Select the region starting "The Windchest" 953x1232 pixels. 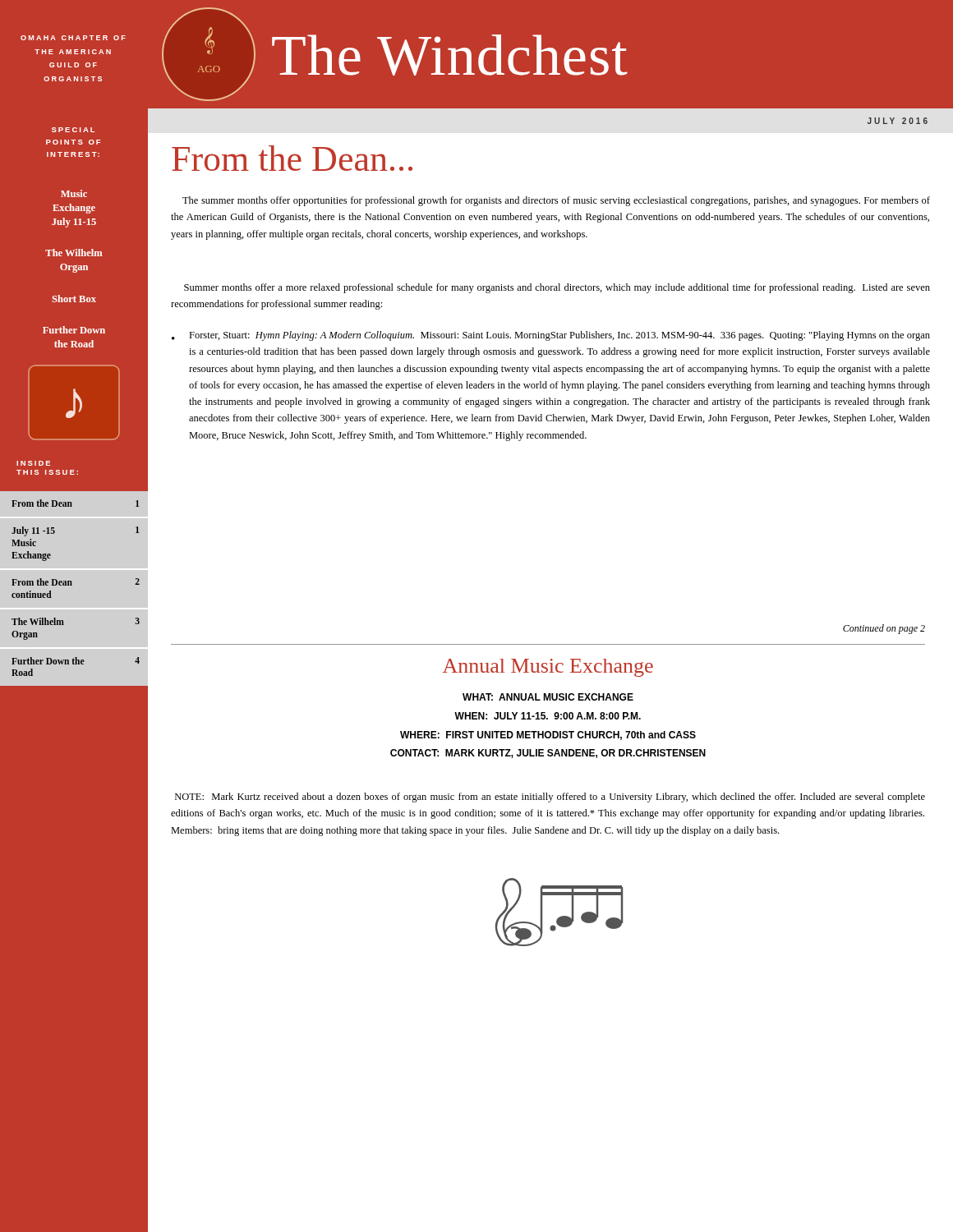450,55
